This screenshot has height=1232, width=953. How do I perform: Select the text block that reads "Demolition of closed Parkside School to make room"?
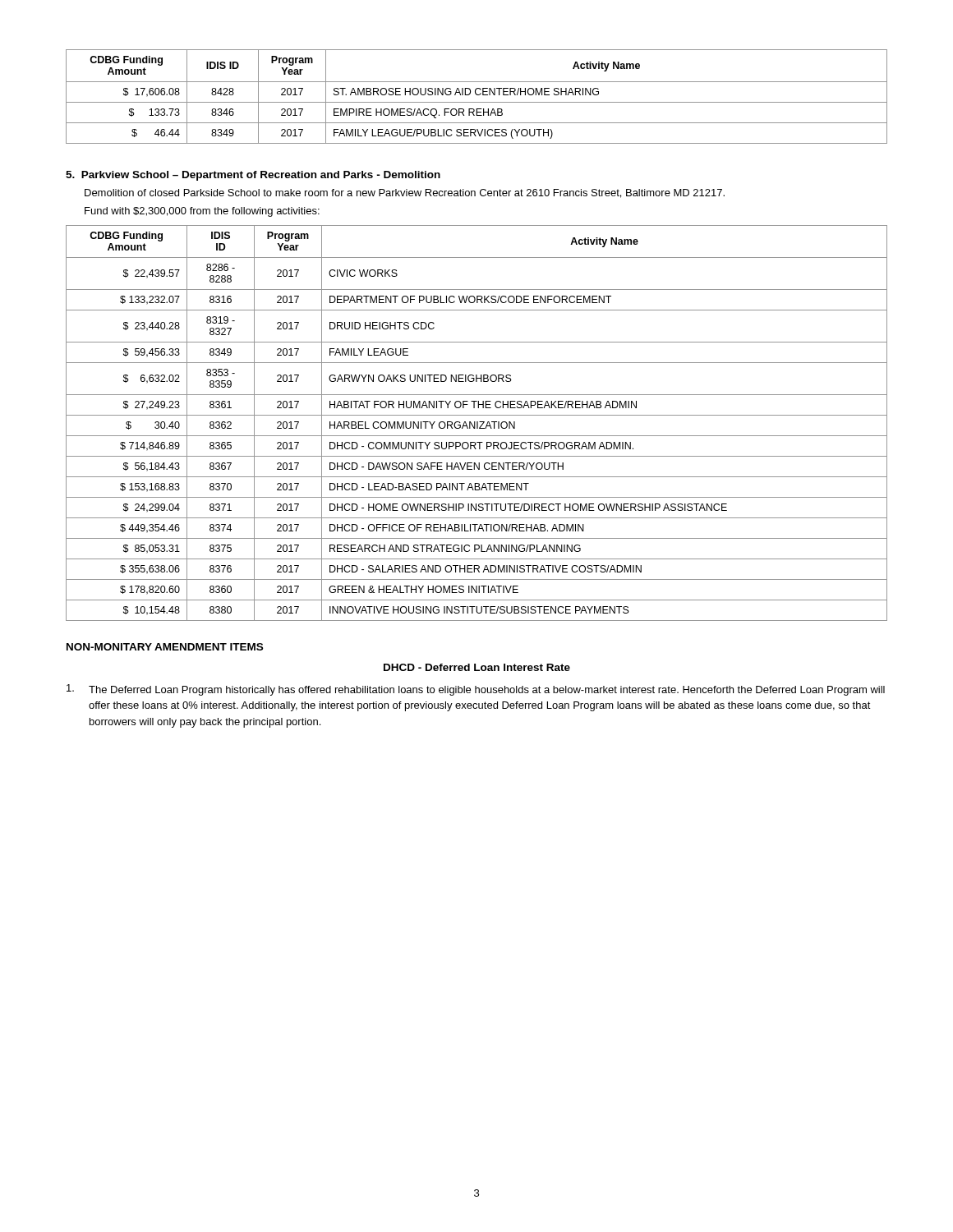point(405,193)
